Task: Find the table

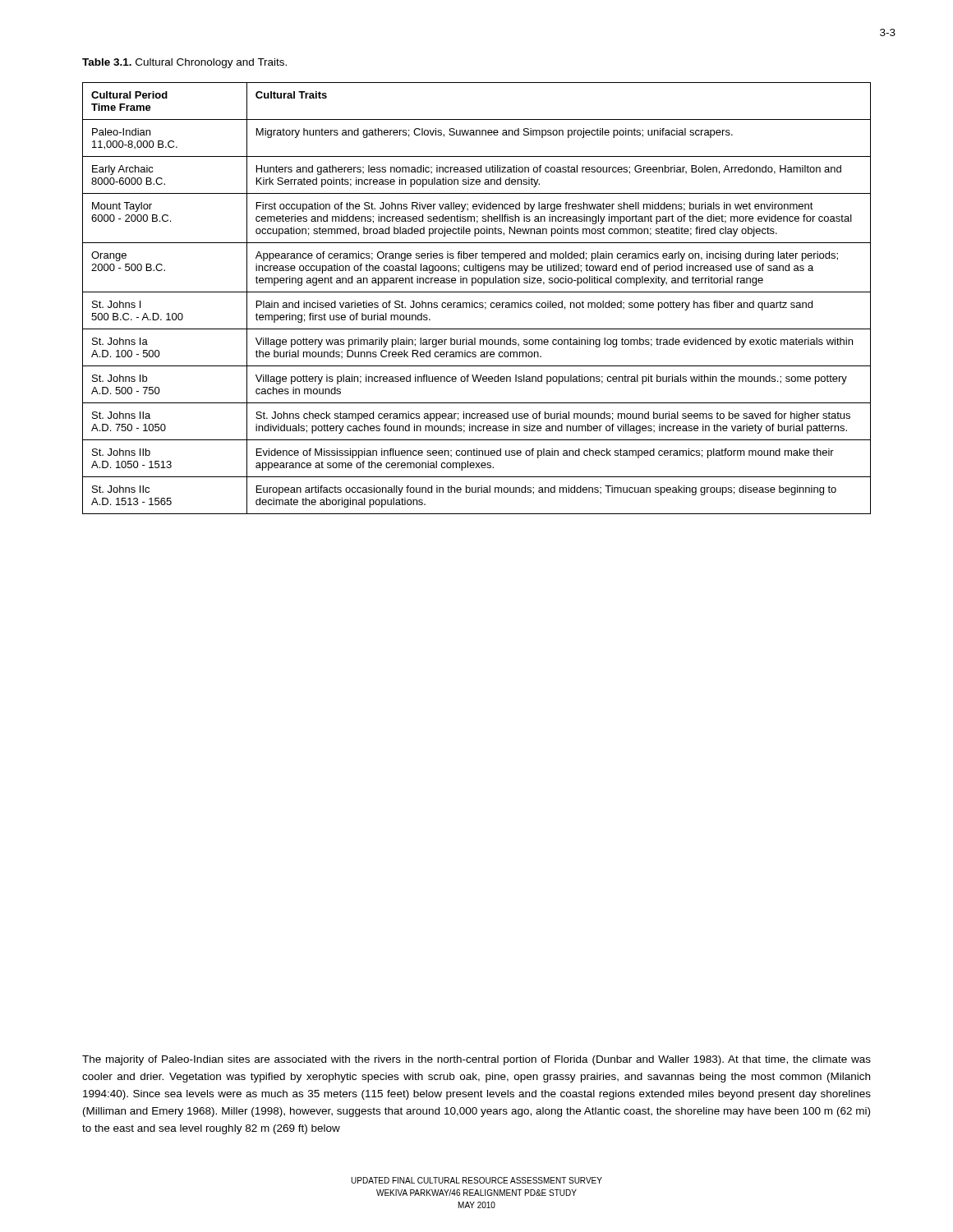Action: point(476,298)
